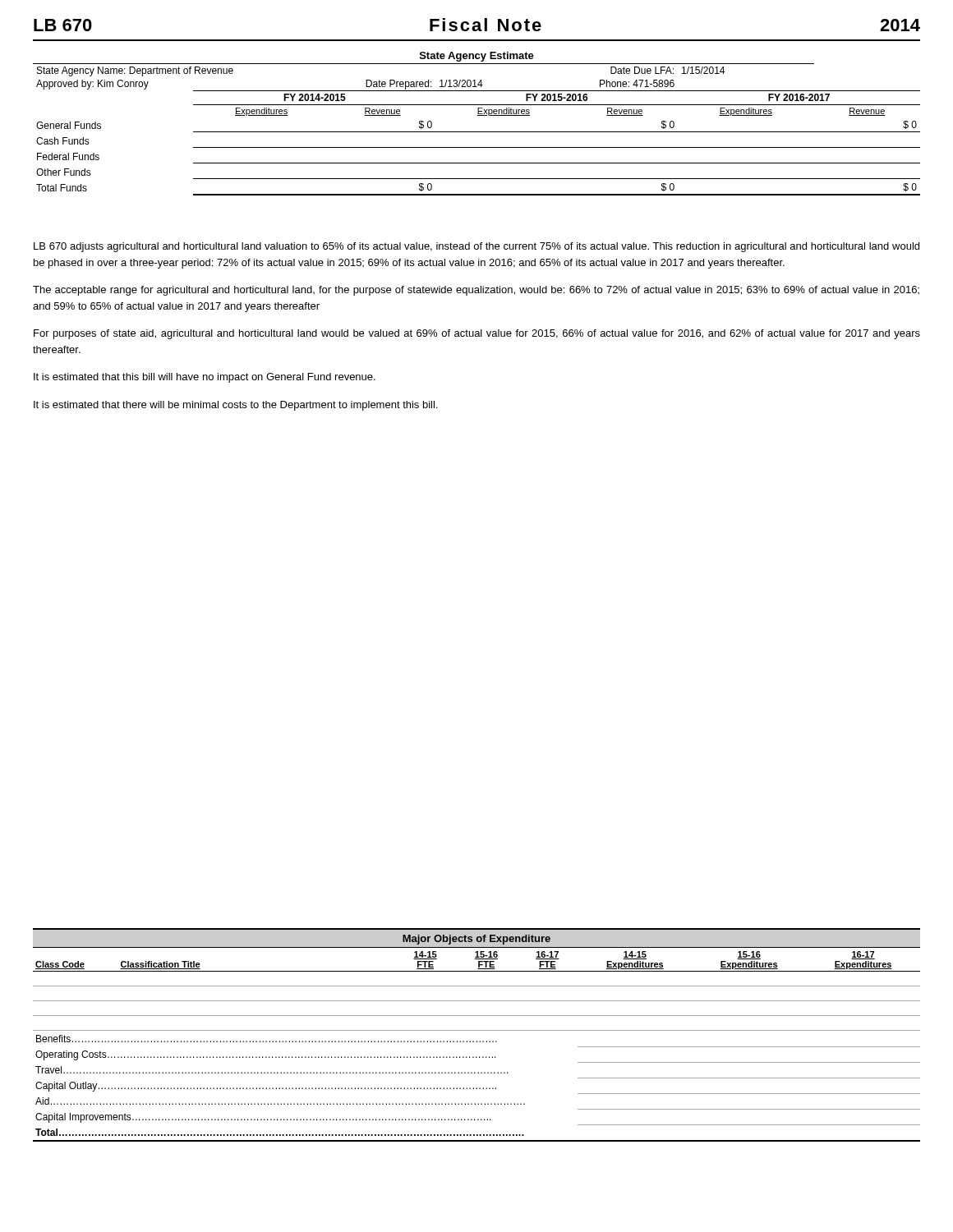Viewport: 953px width, 1232px height.
Task: Click on the table containing "Cash Funds"
Action: click(476, 129)
